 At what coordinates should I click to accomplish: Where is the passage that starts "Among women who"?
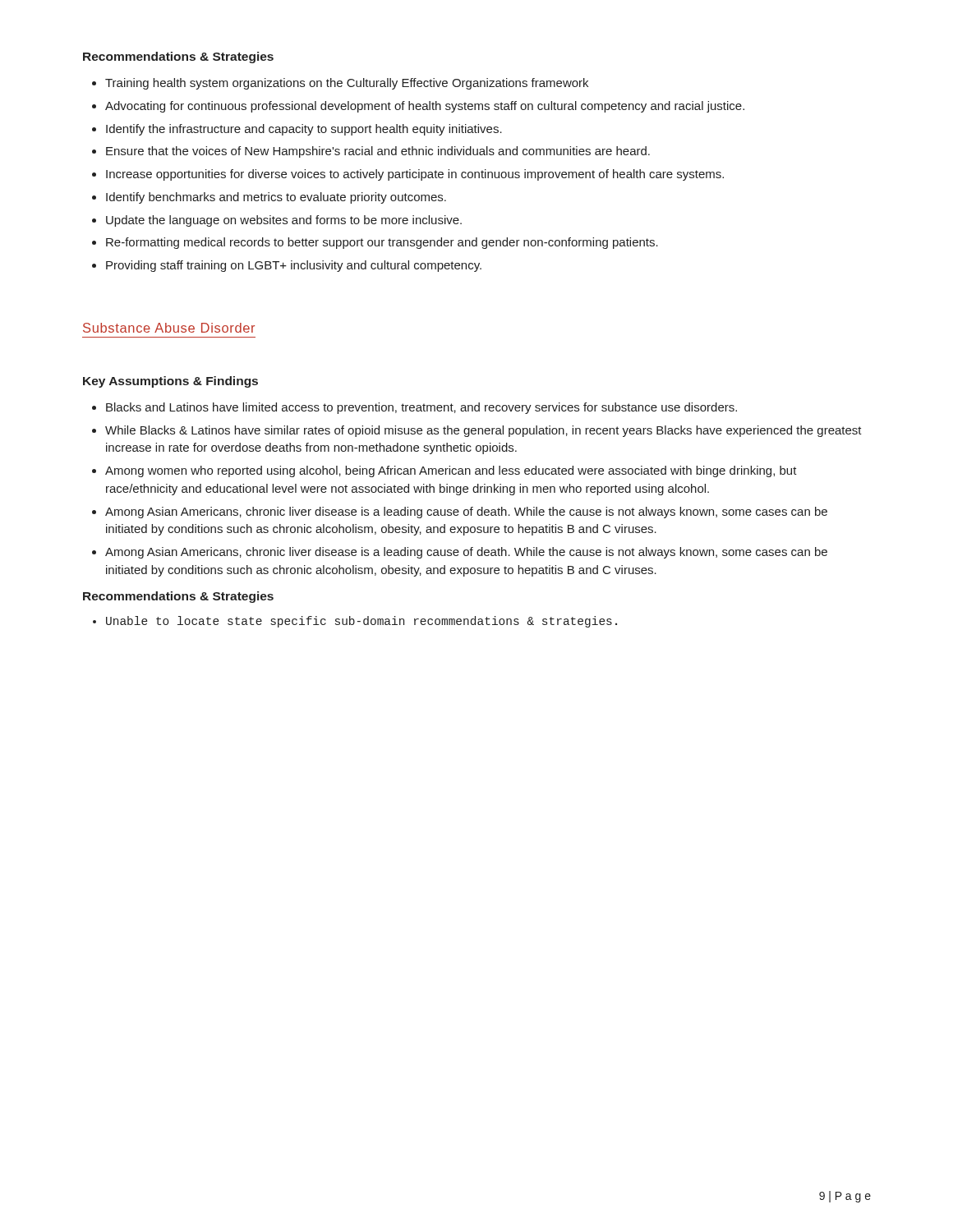tap(451, 479)
